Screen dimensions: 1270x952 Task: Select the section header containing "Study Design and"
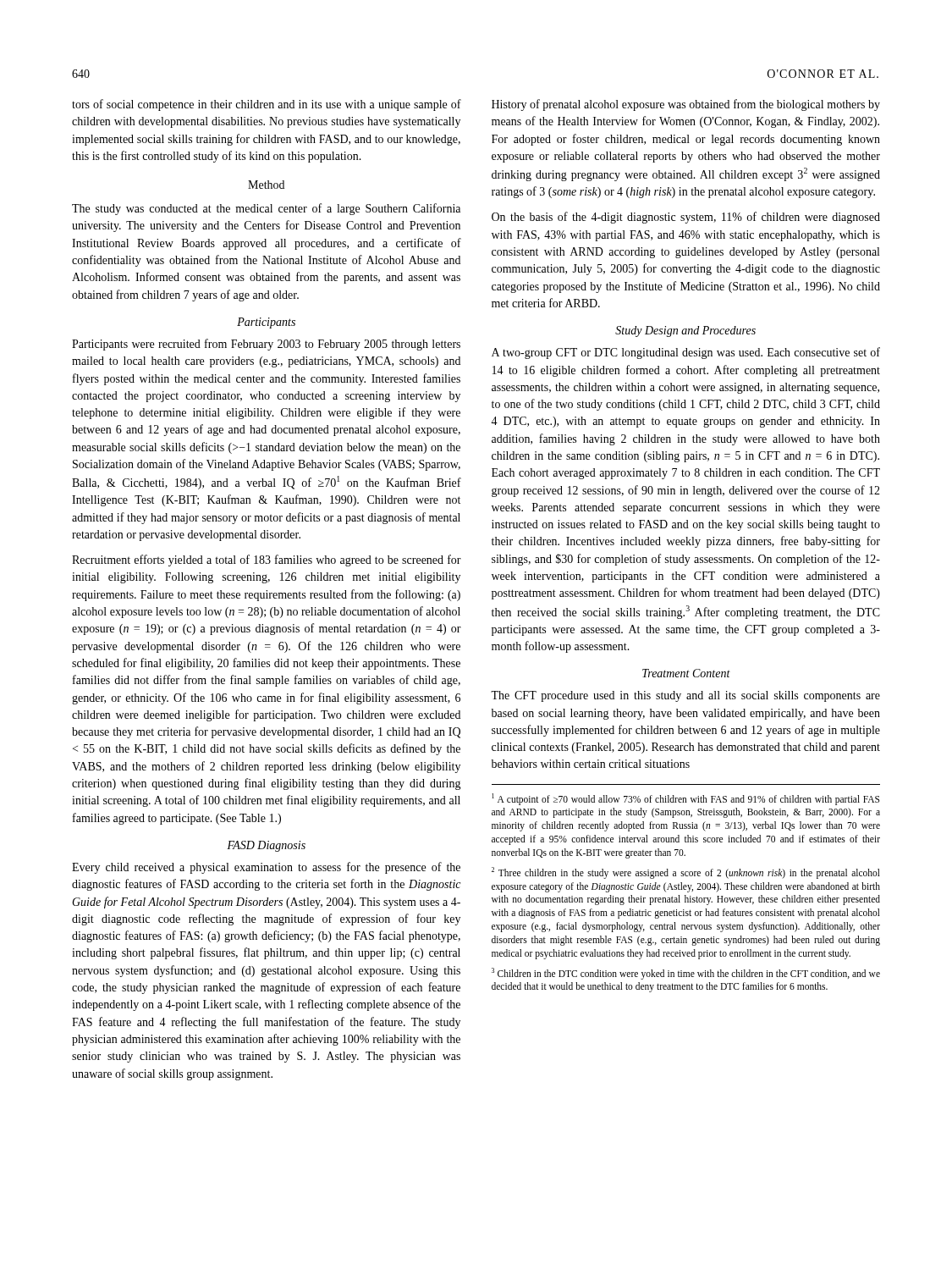[686, 331]
